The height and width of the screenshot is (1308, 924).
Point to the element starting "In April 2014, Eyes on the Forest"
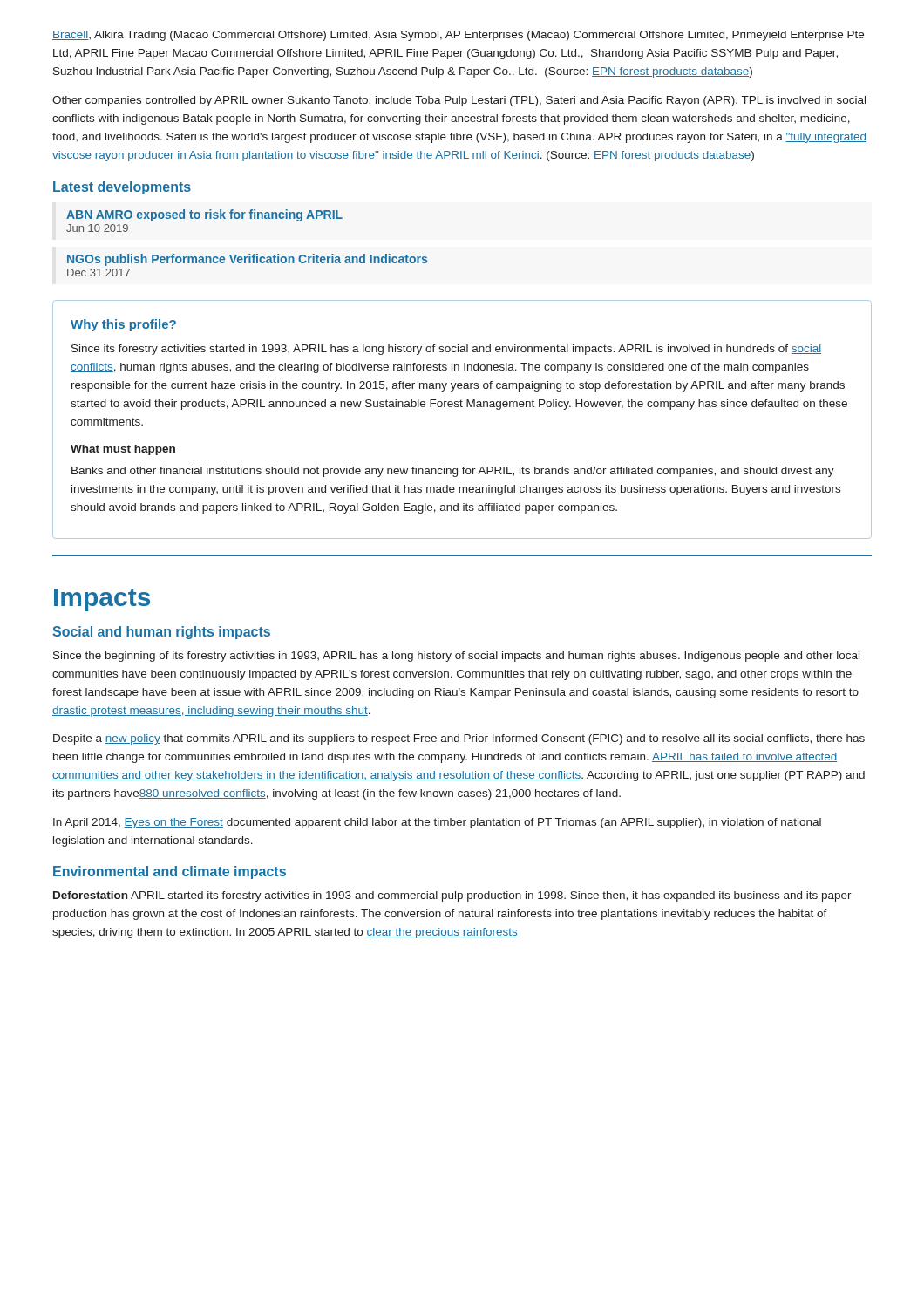point(437,831)
